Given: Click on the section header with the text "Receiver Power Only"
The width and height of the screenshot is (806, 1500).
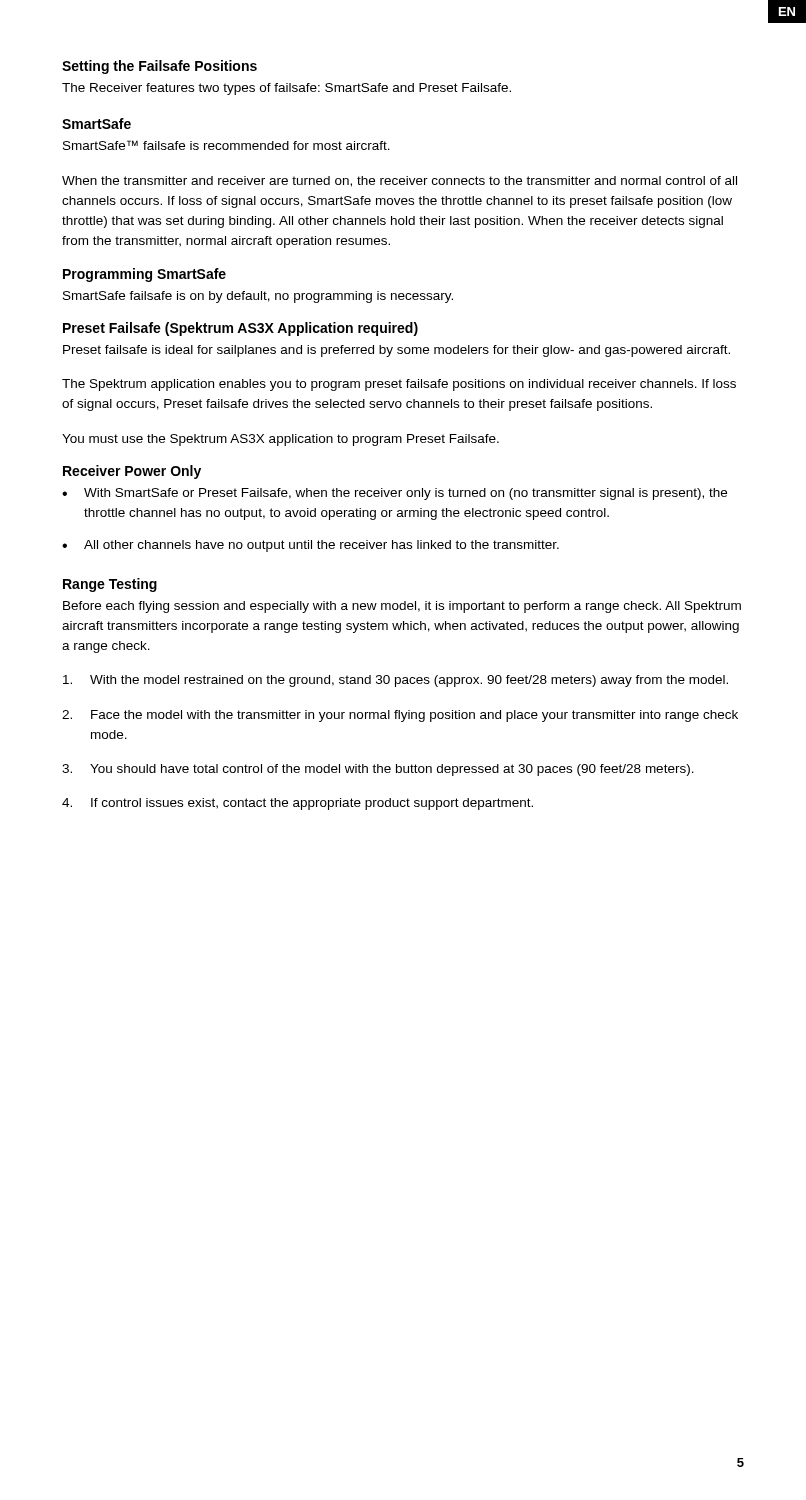Looking at the screenshot, I should (132, 471).
